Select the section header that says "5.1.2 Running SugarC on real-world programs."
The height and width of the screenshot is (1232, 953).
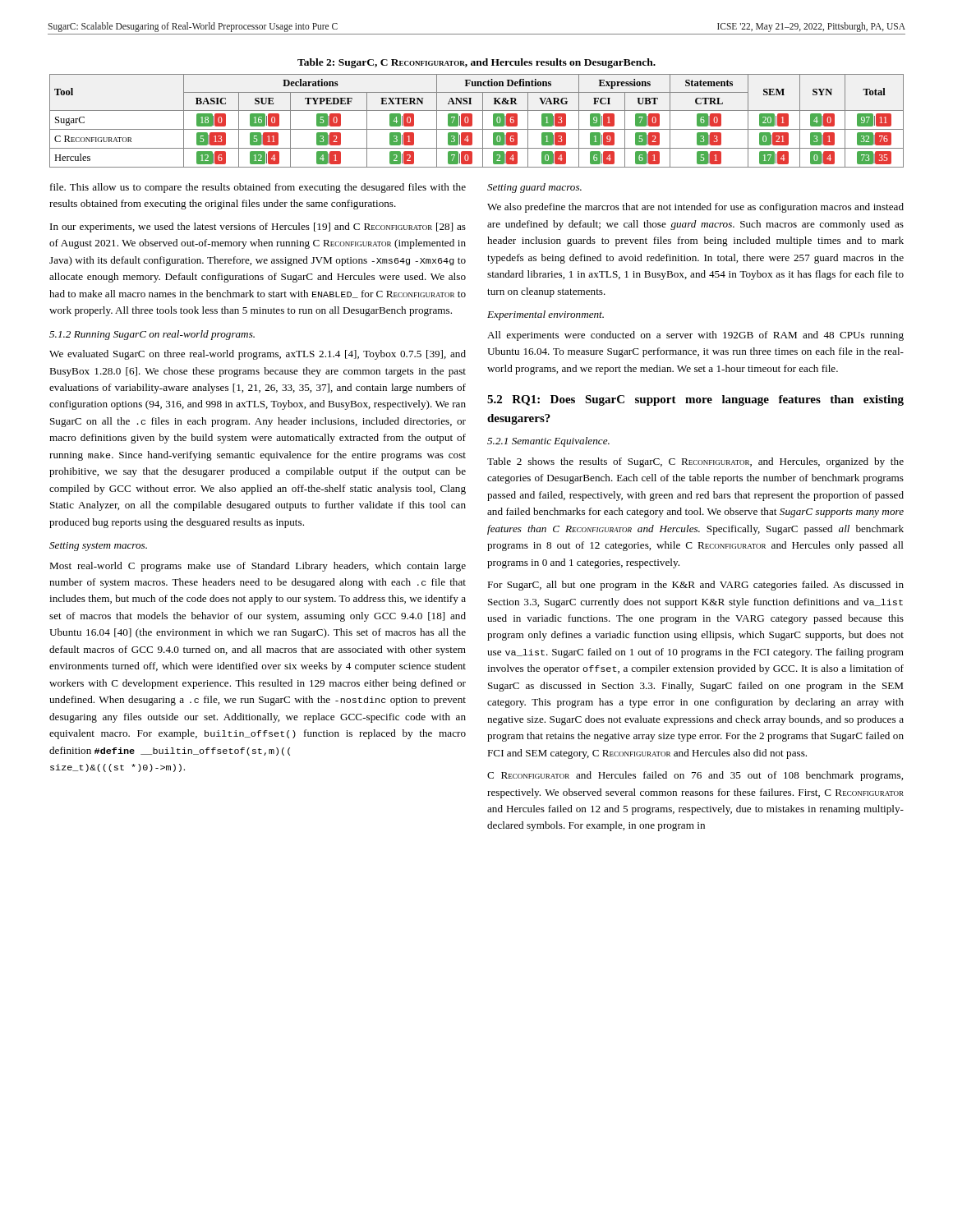pos(152,334)
